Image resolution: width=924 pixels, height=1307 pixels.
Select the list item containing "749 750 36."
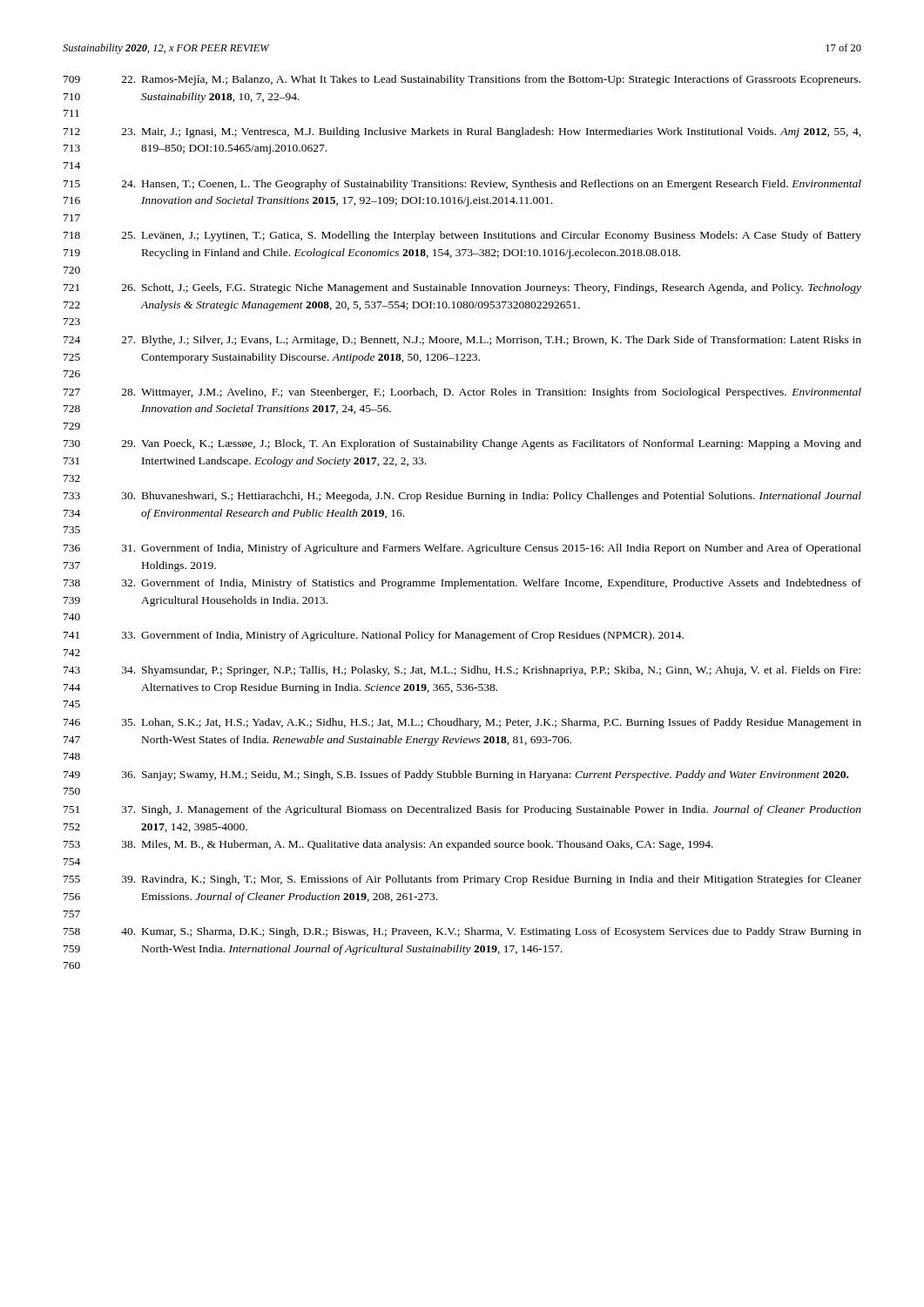462,783
